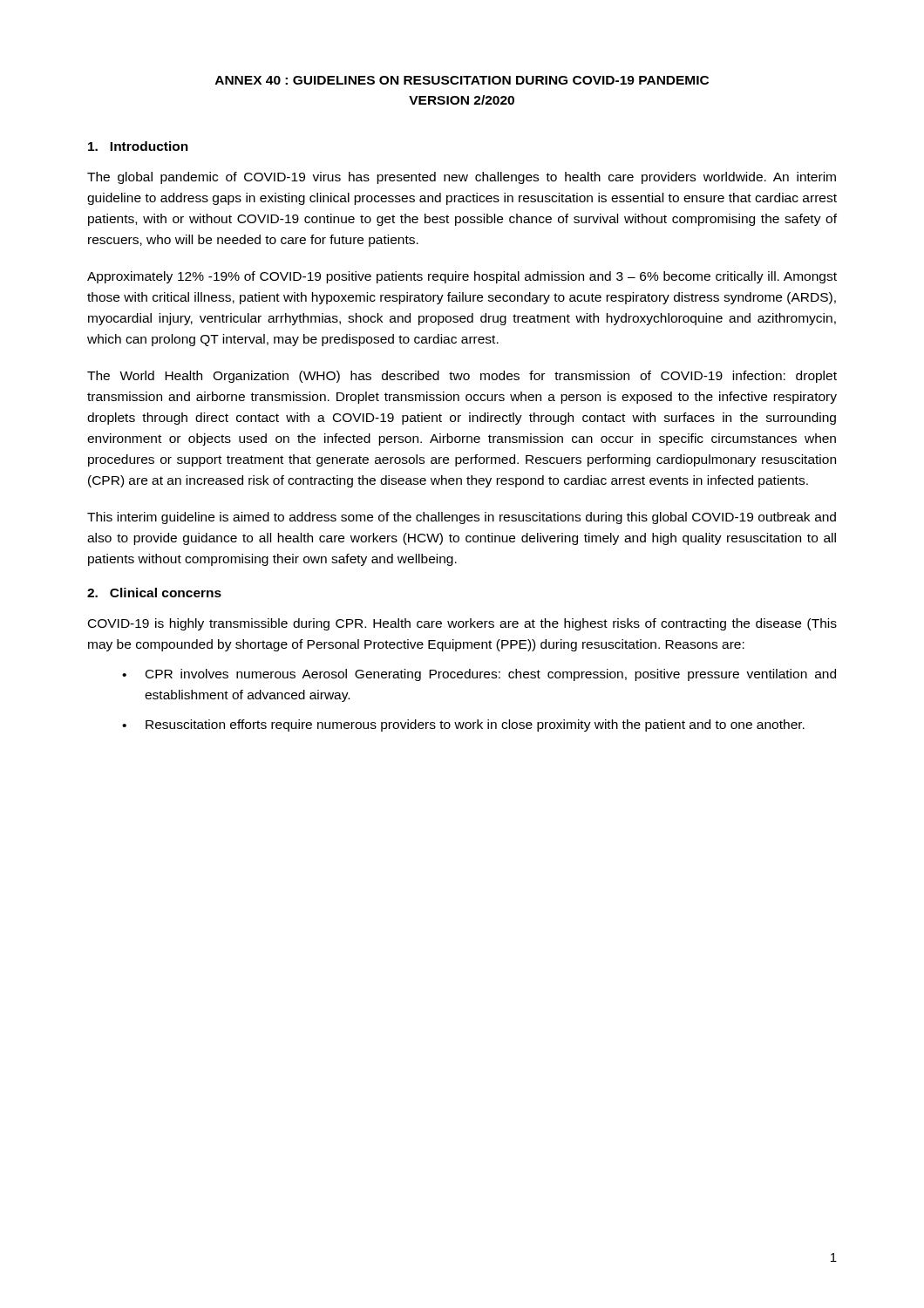Point to the text starting "1. Introduction"

coord(138,146)
